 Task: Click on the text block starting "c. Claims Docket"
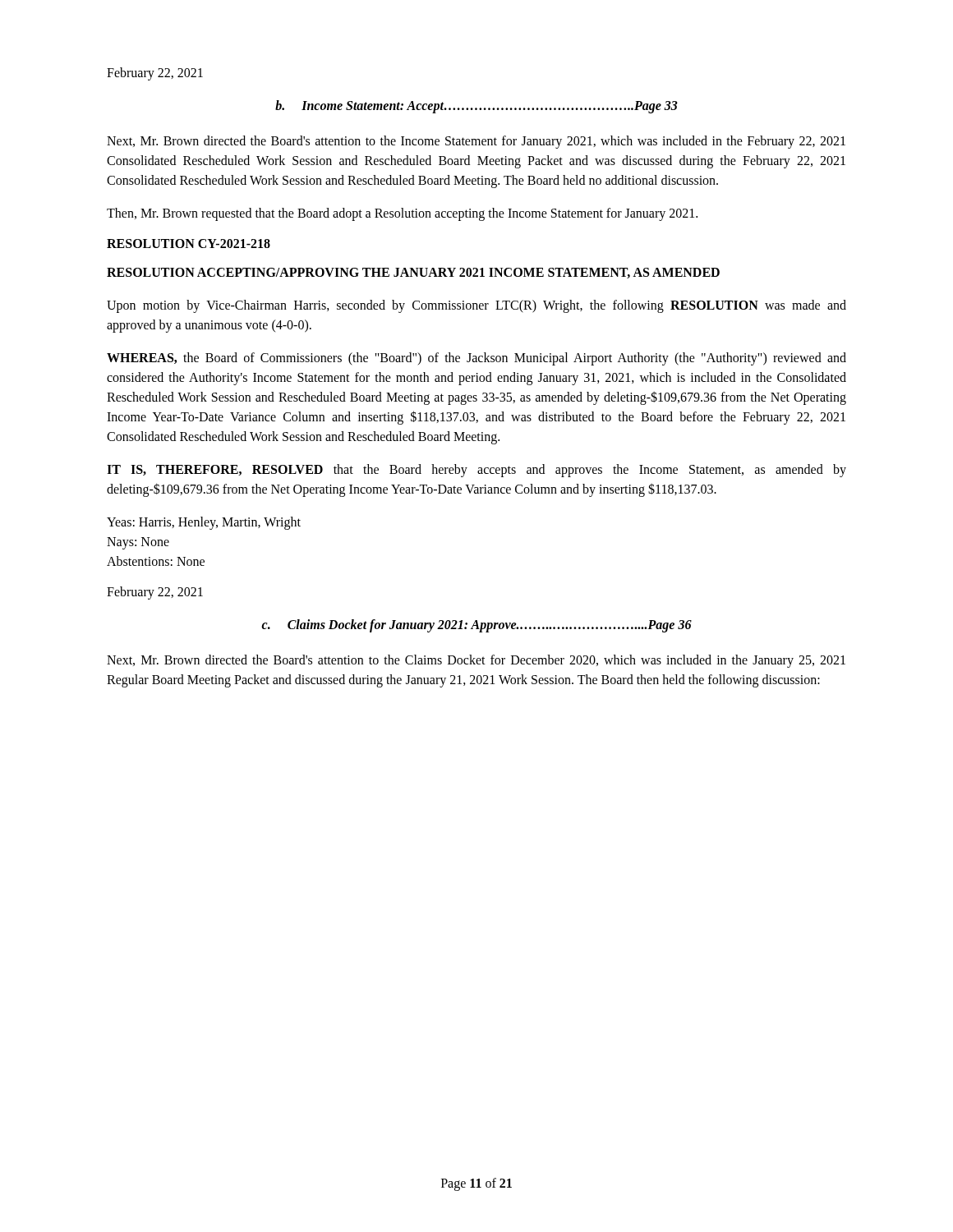click(476, 625)
